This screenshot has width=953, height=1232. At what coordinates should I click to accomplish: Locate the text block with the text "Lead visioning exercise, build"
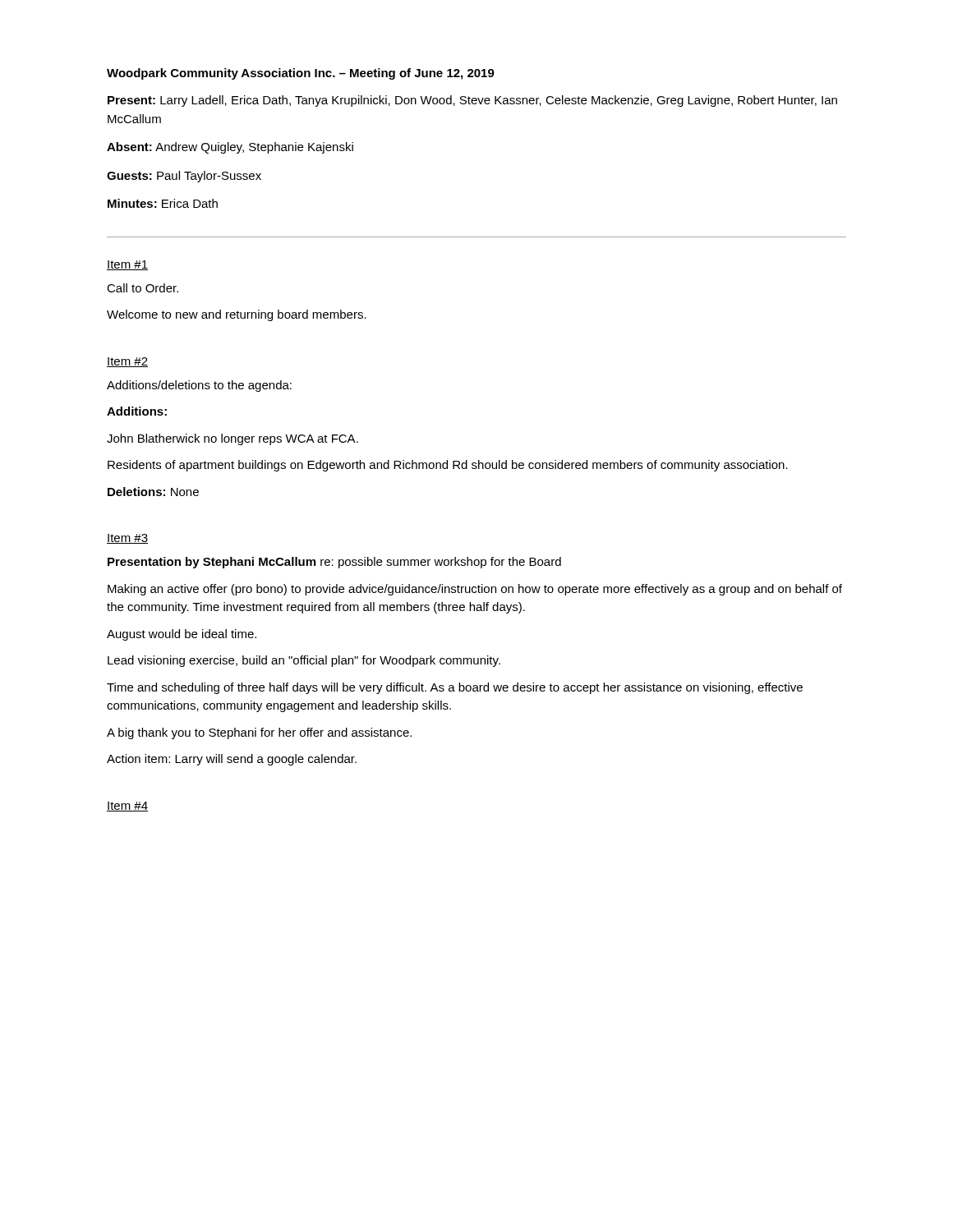click(304, 660)
